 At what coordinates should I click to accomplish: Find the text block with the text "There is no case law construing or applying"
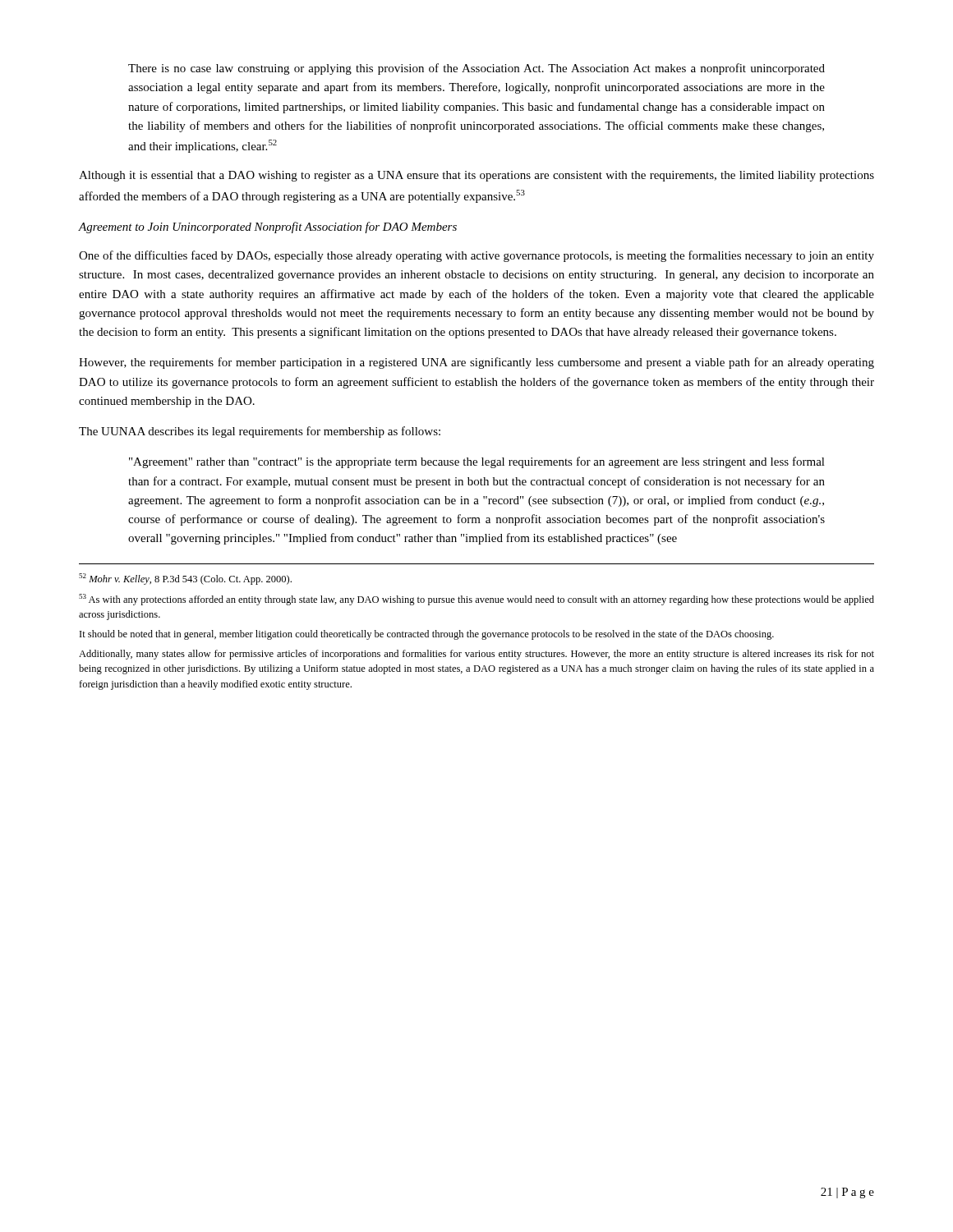(476, 107)
